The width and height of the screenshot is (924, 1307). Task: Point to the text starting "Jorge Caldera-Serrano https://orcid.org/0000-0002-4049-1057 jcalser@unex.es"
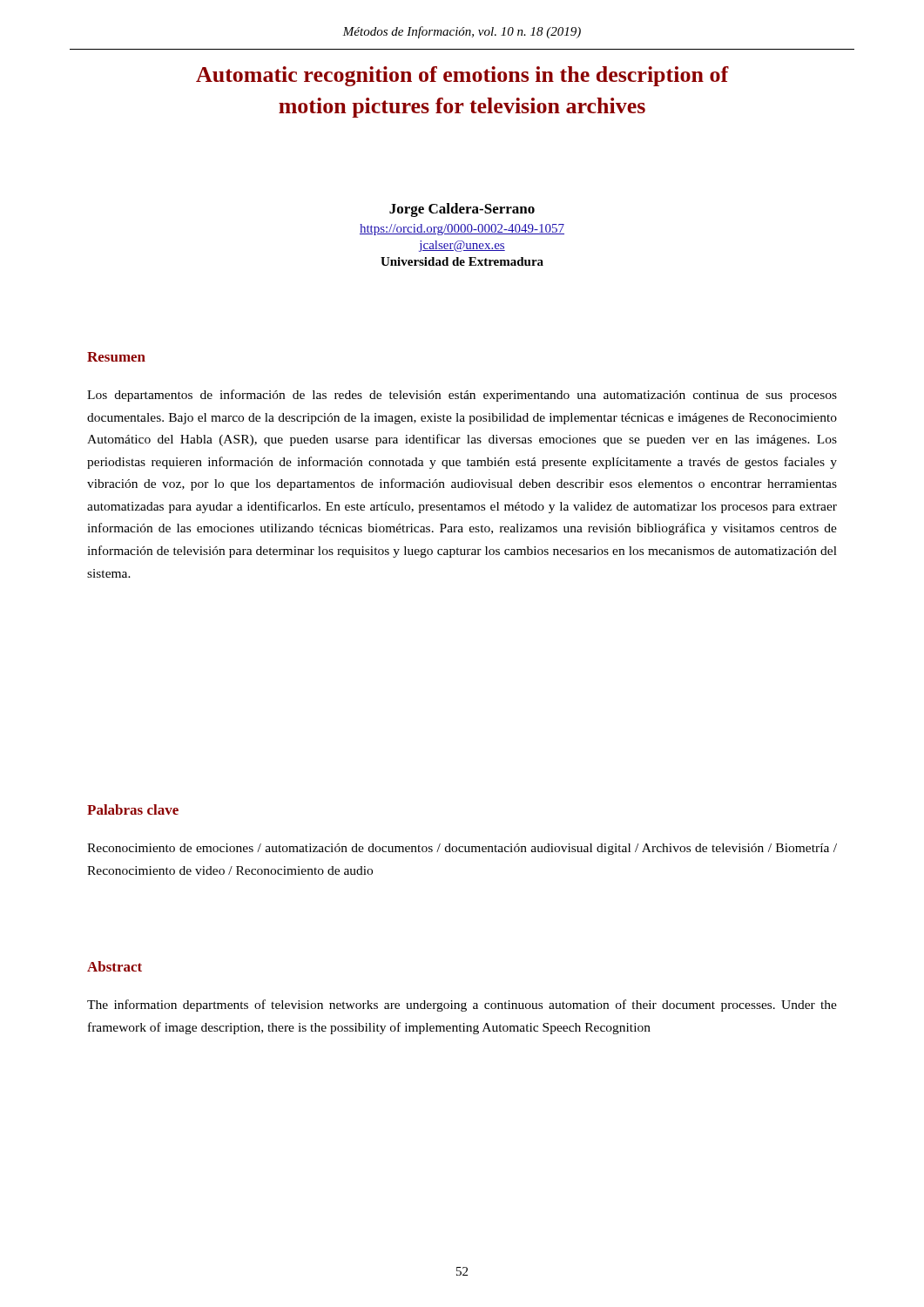[x=462, y=235]
